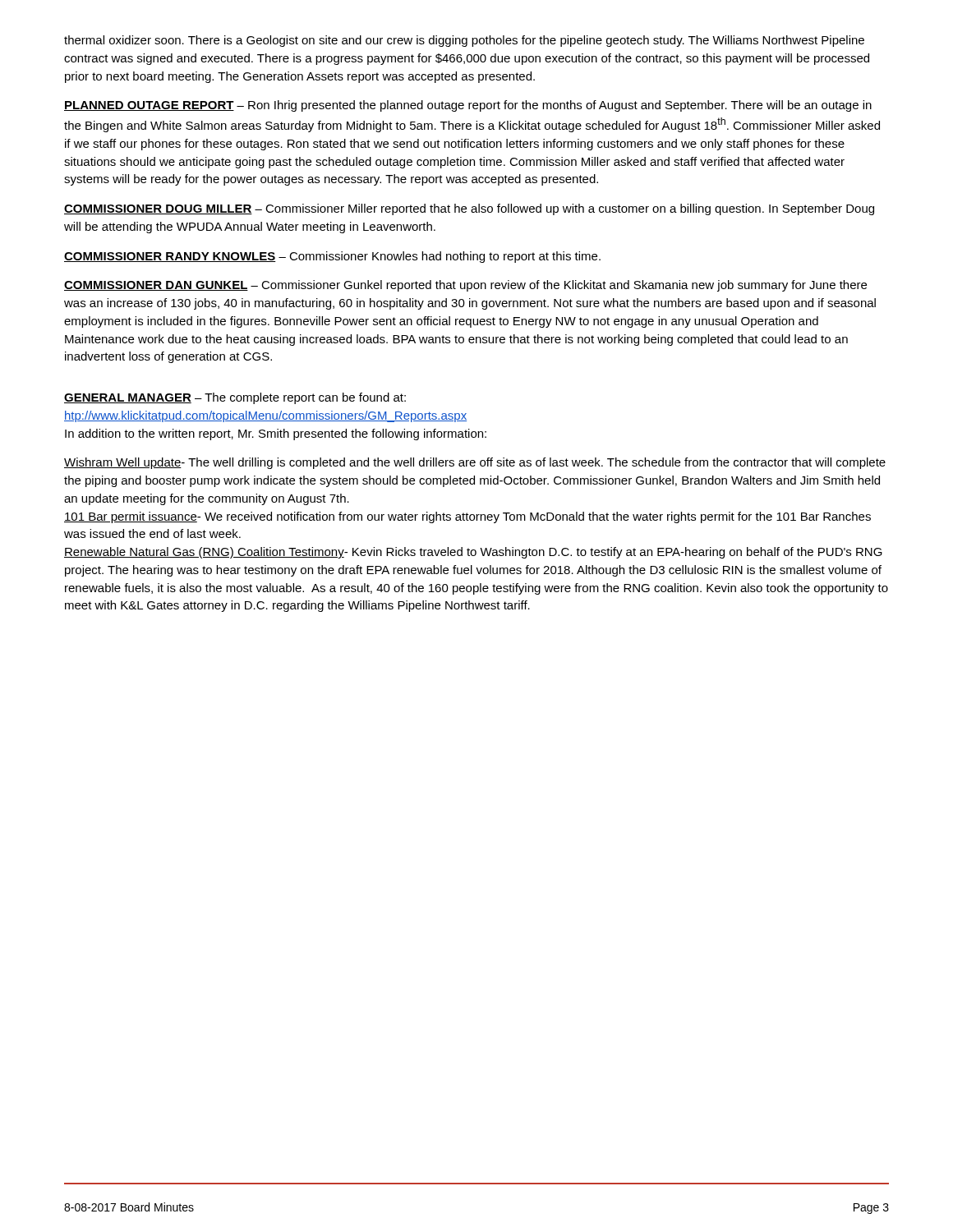This screenshot has width=953, height=1232.
Task: Locate the text block containing "COMMISSIONER DOUG MILLER – Commissioner"
Action: pos(476,217)
